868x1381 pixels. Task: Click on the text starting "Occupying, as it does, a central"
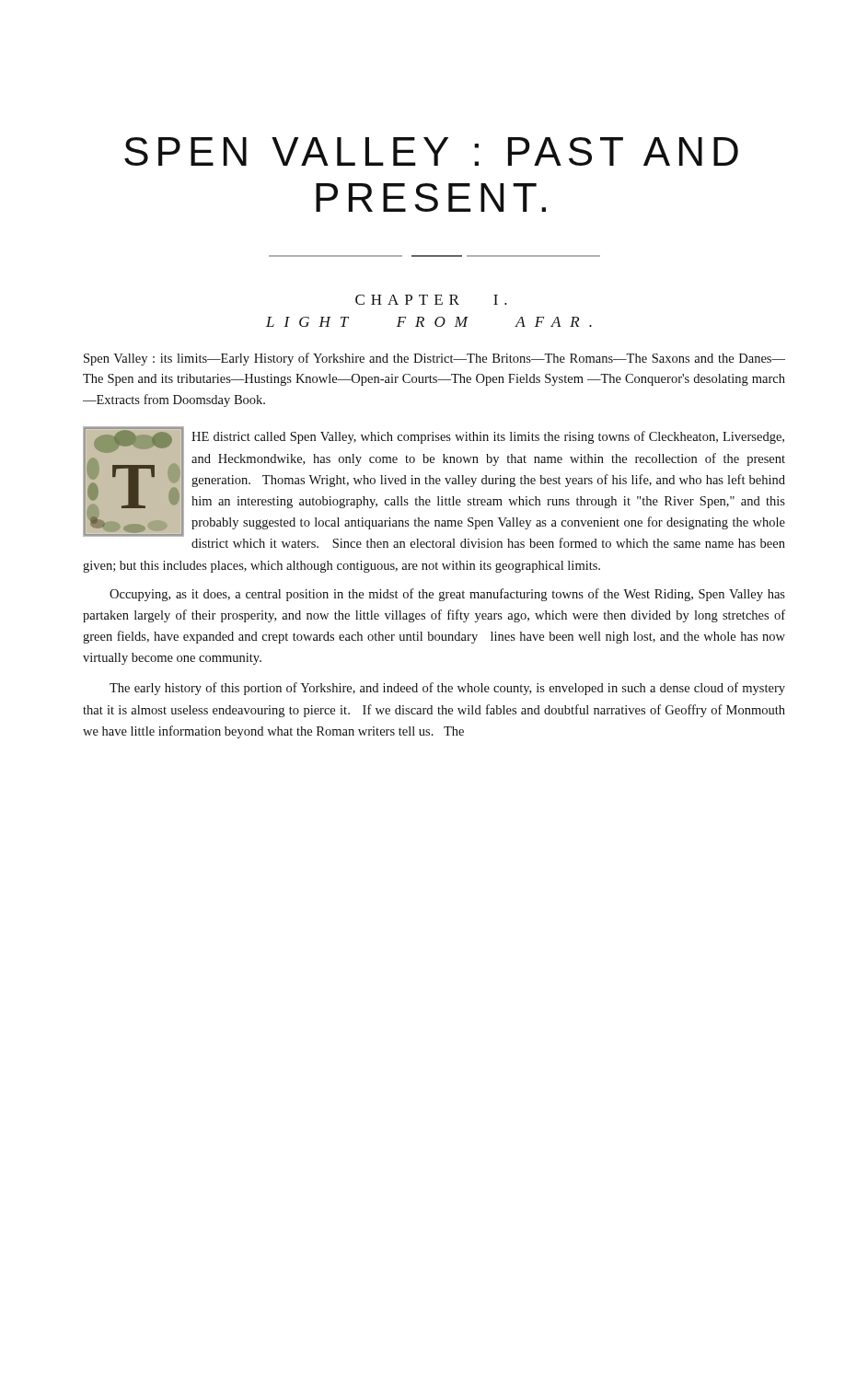pyautogui.click(x=447, y=595)
